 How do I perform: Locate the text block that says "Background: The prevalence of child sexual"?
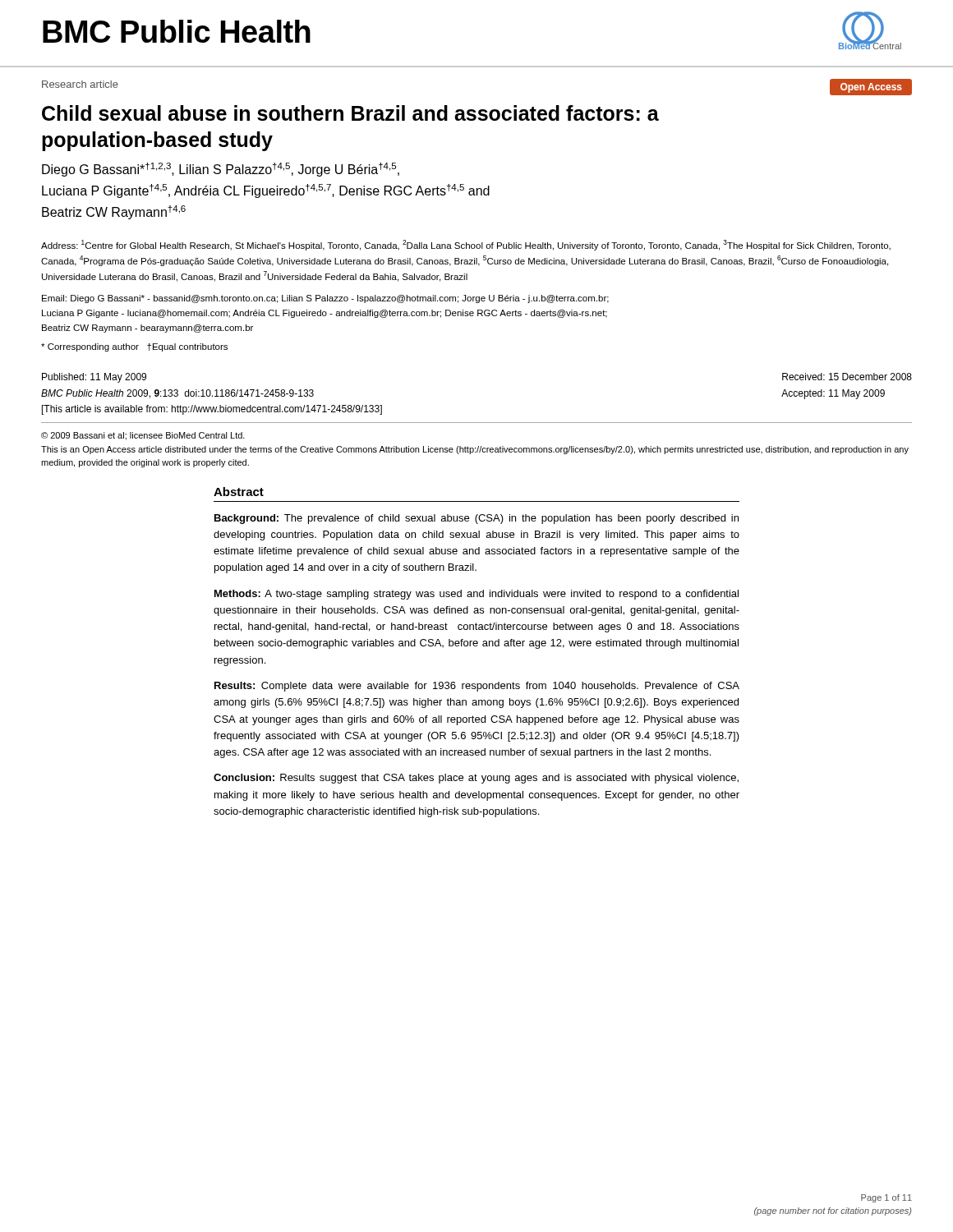click(476, 543)
